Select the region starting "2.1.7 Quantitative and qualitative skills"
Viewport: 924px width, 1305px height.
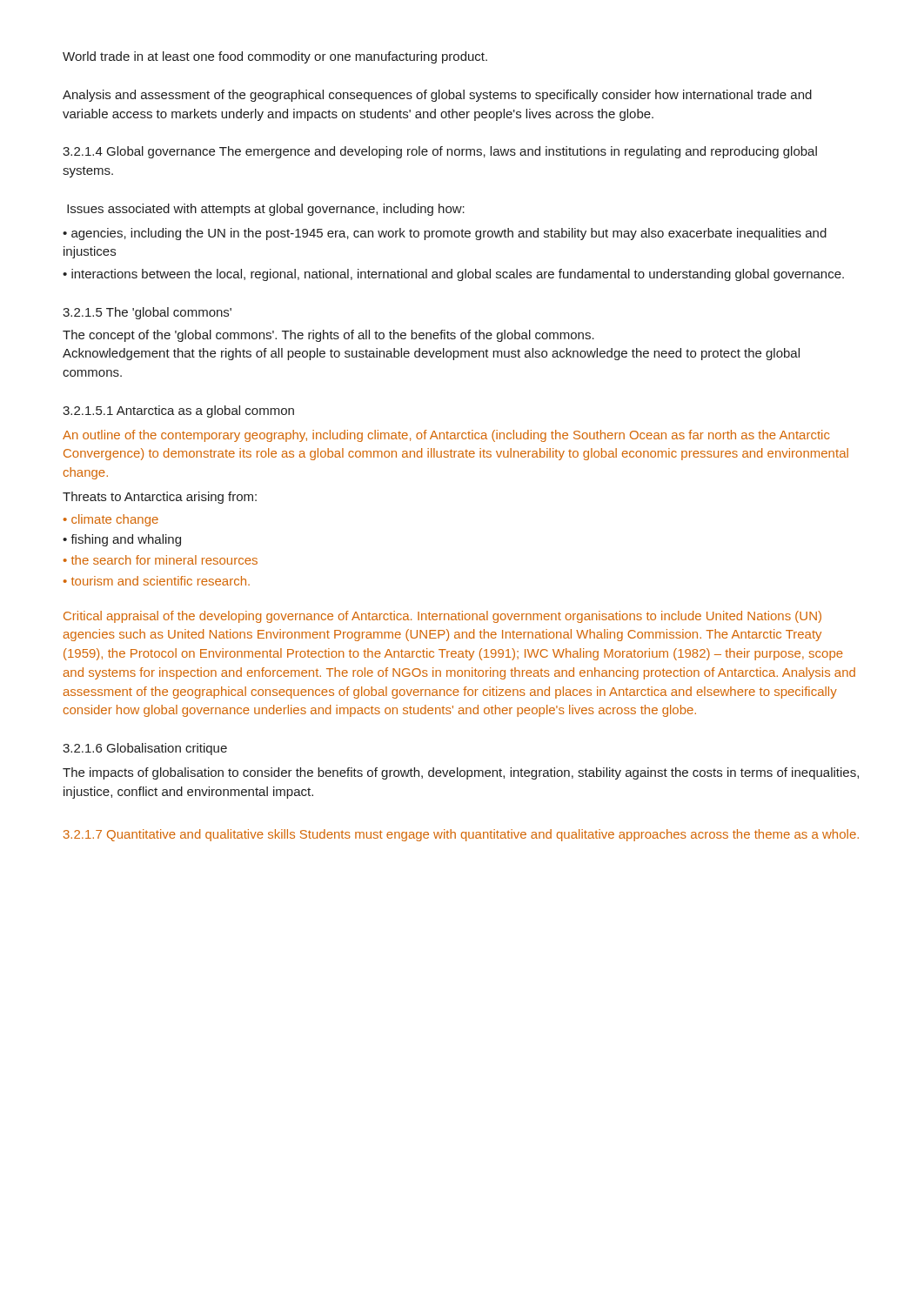click(x=461, y=834)
